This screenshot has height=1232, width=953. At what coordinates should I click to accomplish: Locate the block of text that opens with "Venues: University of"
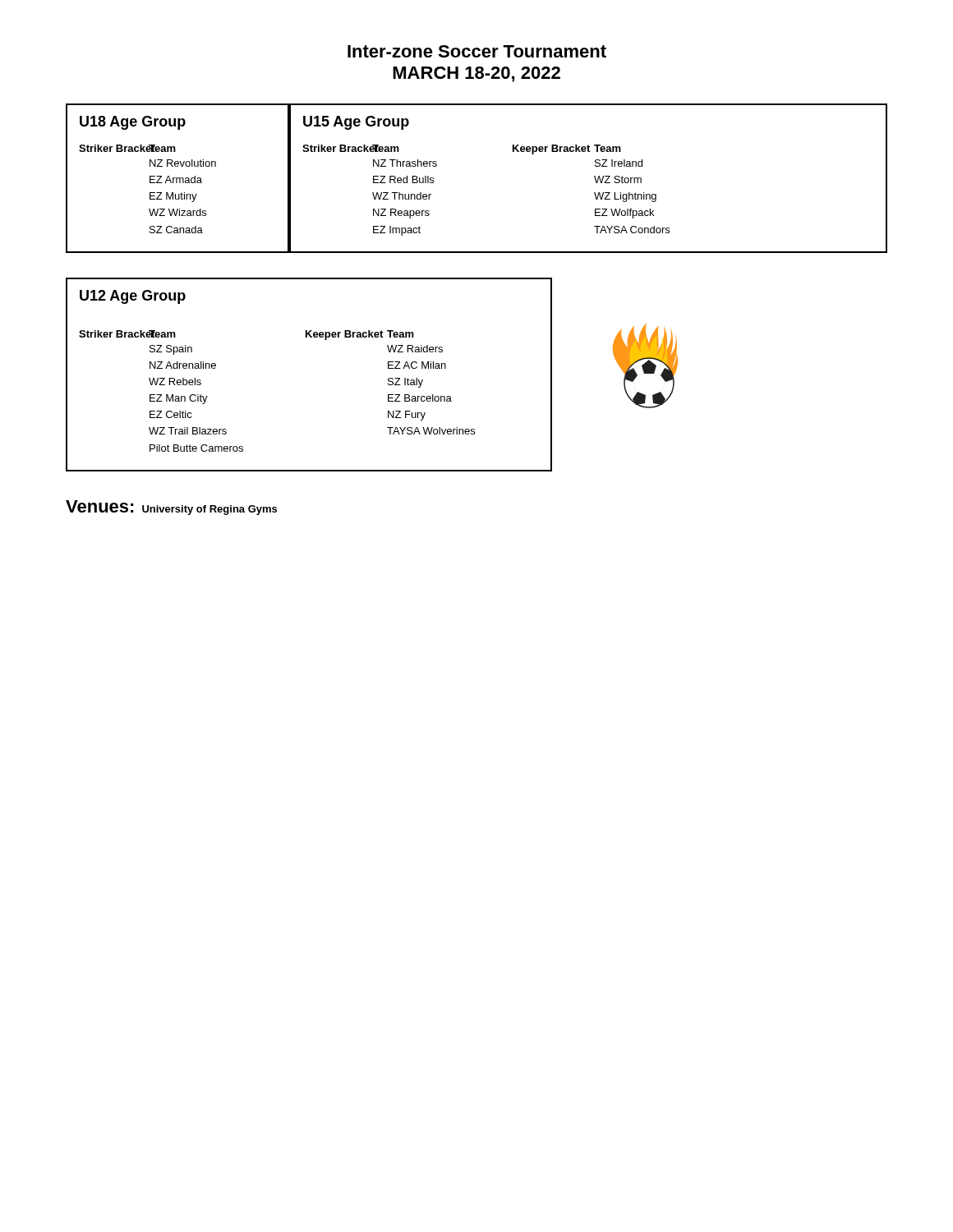172,507
